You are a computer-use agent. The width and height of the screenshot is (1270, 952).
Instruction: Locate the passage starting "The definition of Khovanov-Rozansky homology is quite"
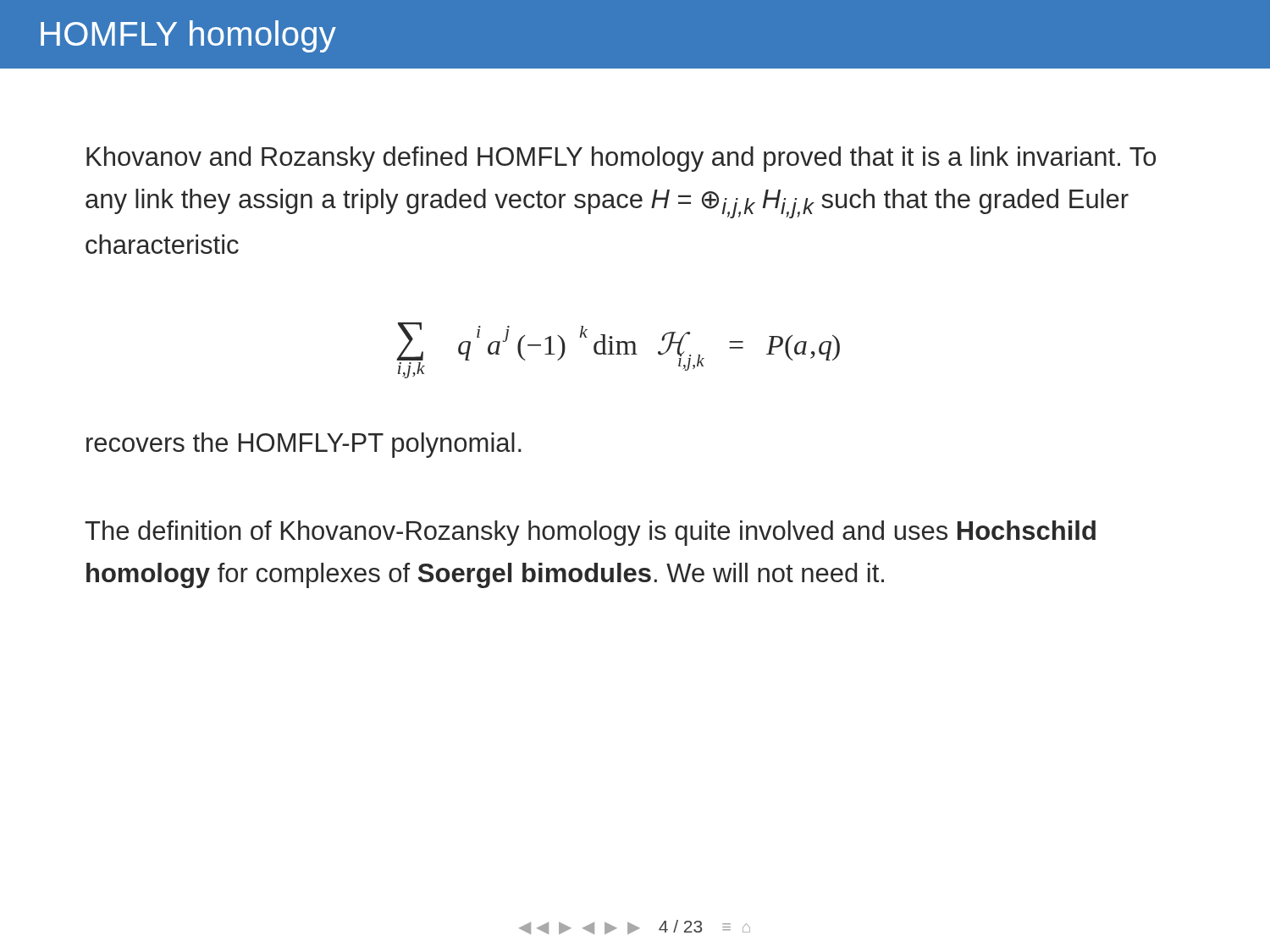point(591,552)
